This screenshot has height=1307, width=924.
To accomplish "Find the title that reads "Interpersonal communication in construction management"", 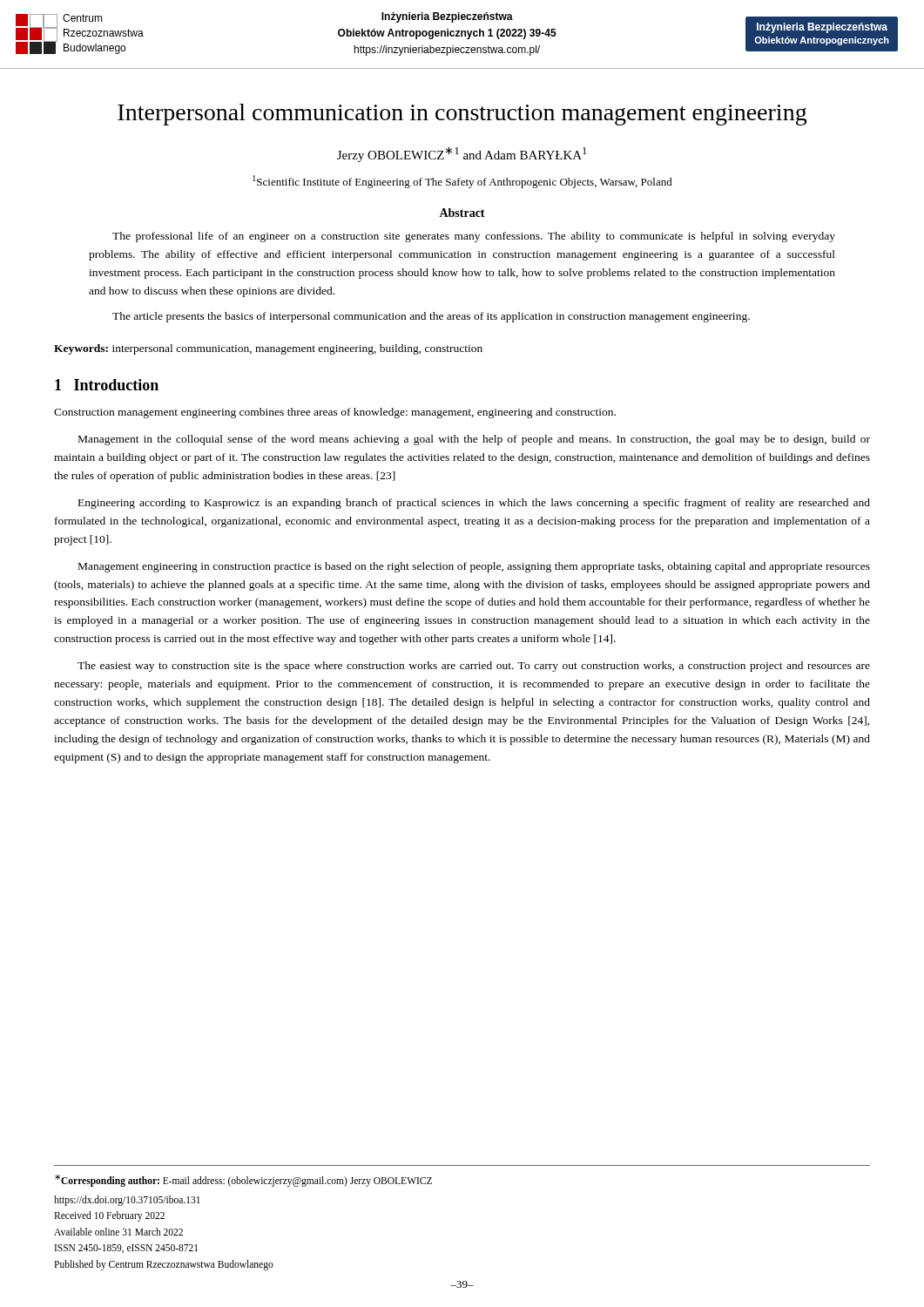I will (462, 112).
